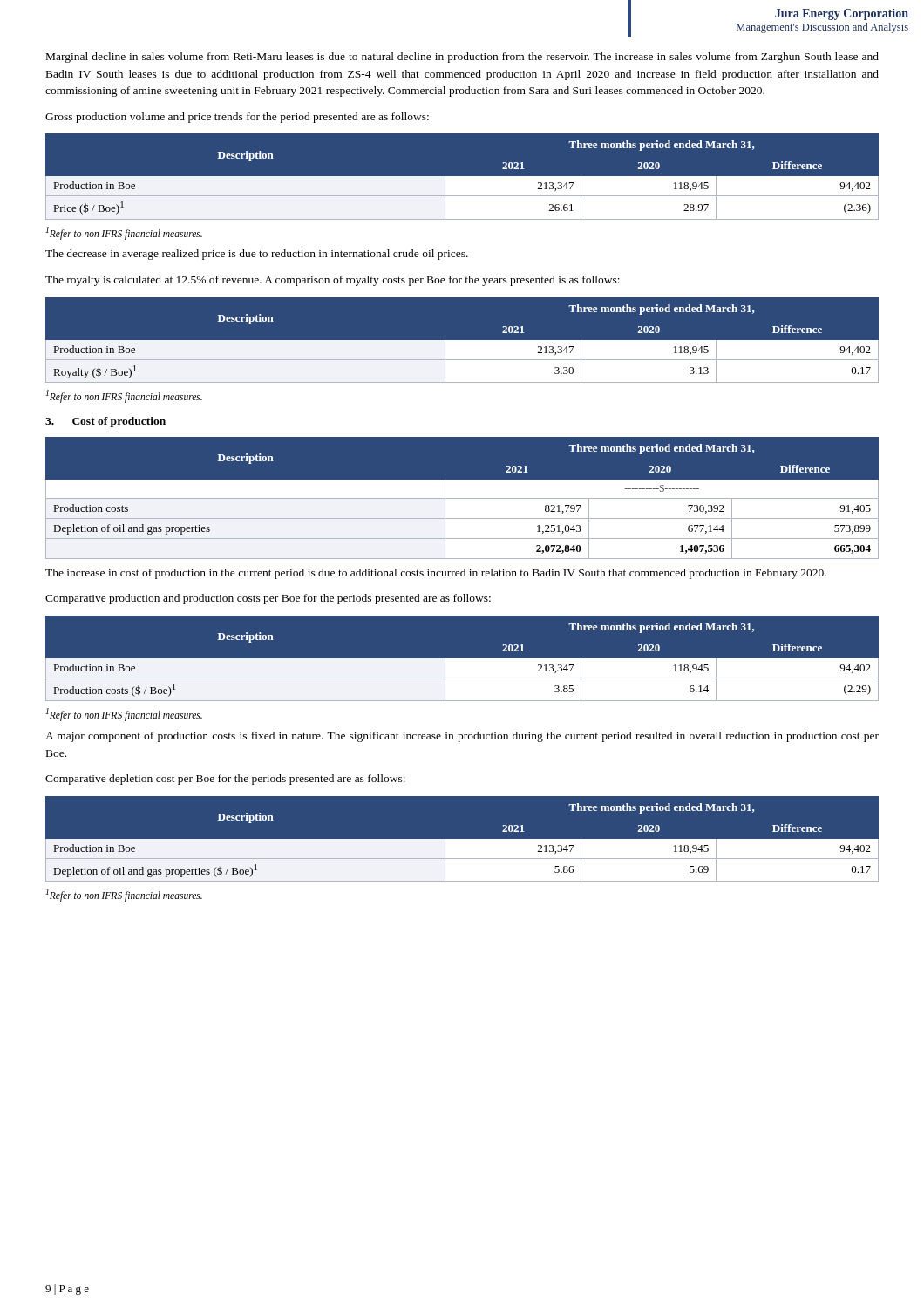This screenshot has height=1308, width=924.
Task: Click where it says "3. Cost of production"
Action: (x=106, y=421)
